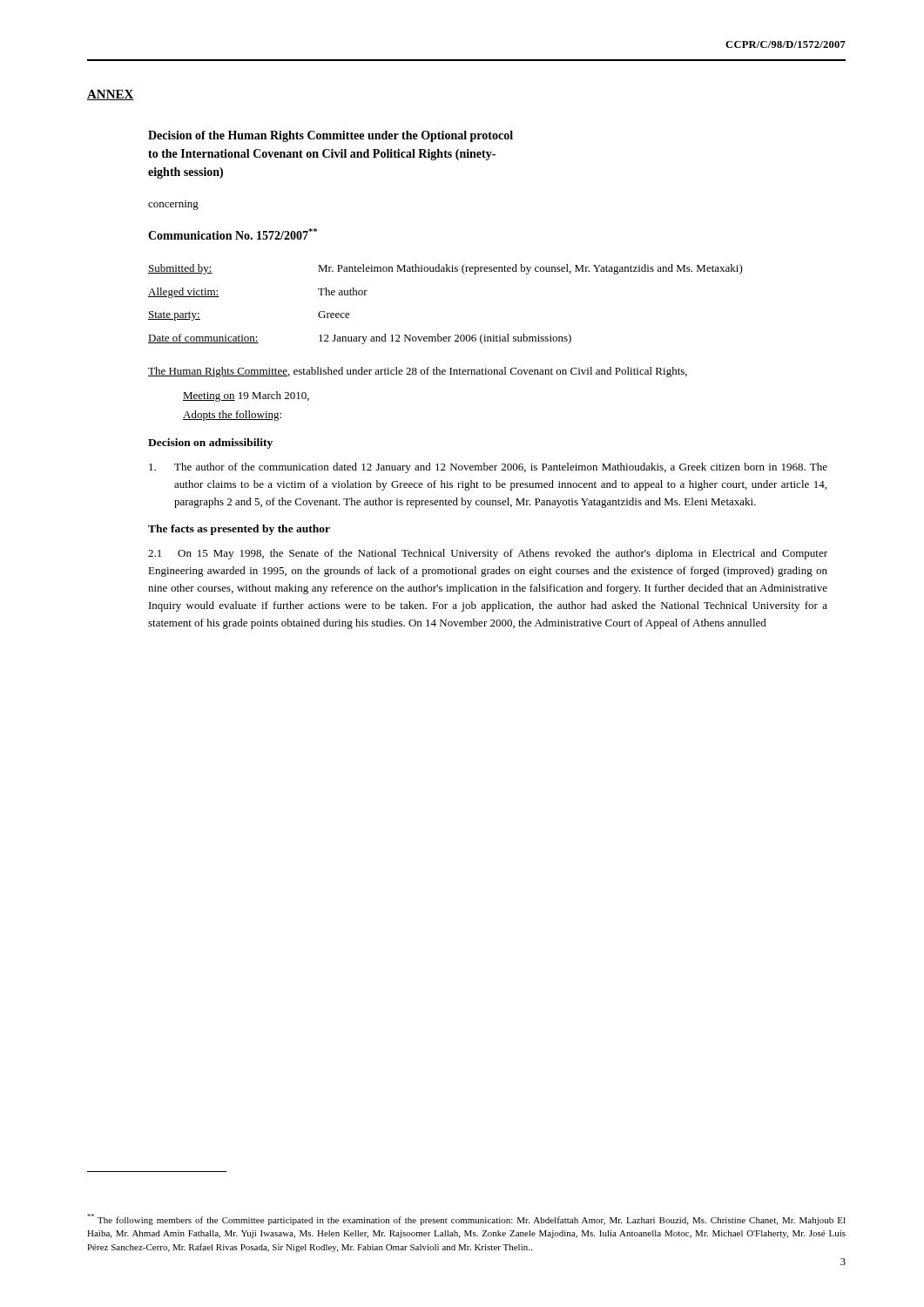Click the section header that begins "Decision of the Human"
The image size is (924, 1307).
click(x=331, y=154)
